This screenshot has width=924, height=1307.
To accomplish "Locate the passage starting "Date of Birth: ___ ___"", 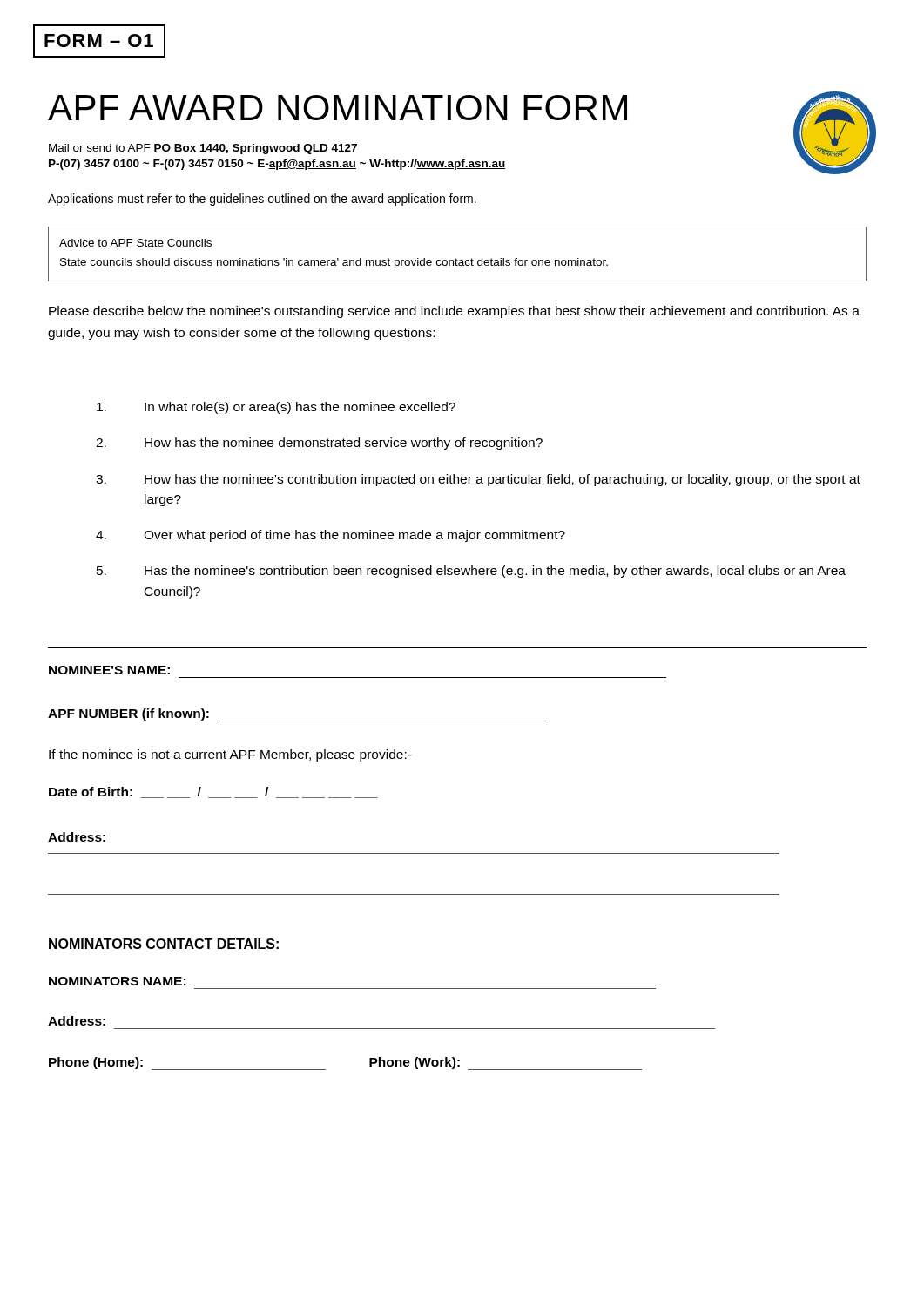I will 213,792.
